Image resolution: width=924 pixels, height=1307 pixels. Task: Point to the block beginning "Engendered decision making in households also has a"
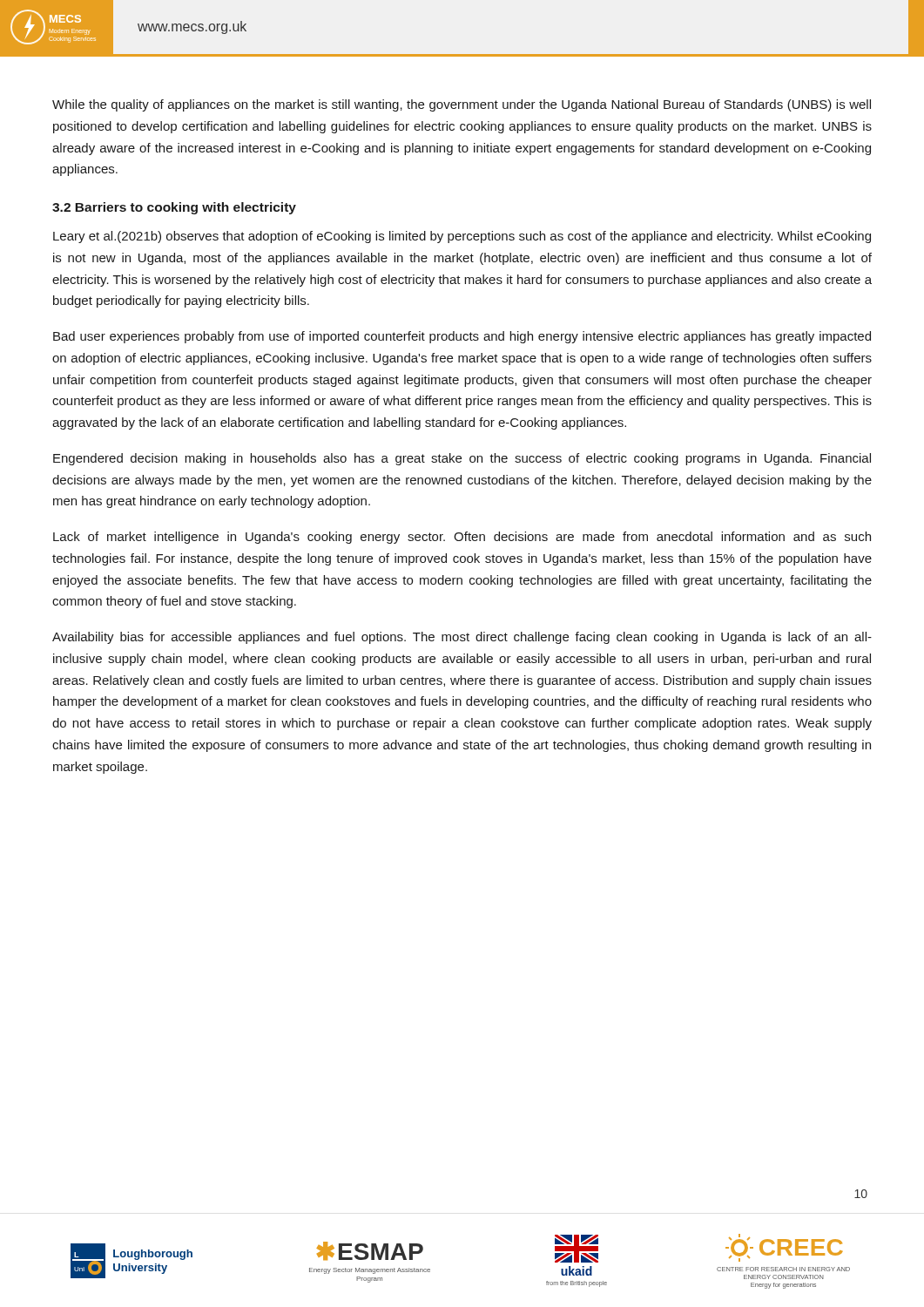pyautogui.click(x=462, y=479)
